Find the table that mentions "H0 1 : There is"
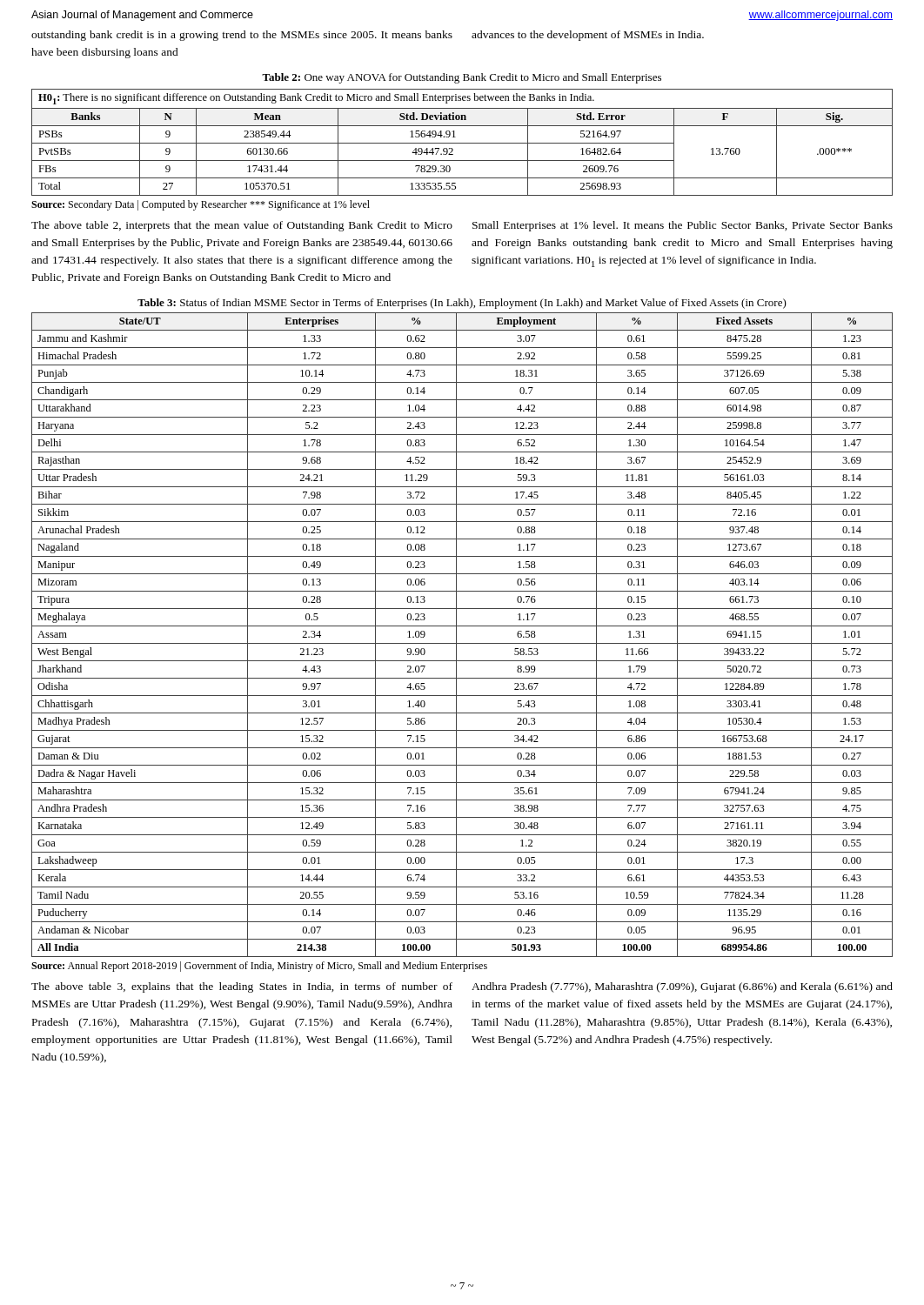This screenshot has height=1305, width=924. click(462, 142)
